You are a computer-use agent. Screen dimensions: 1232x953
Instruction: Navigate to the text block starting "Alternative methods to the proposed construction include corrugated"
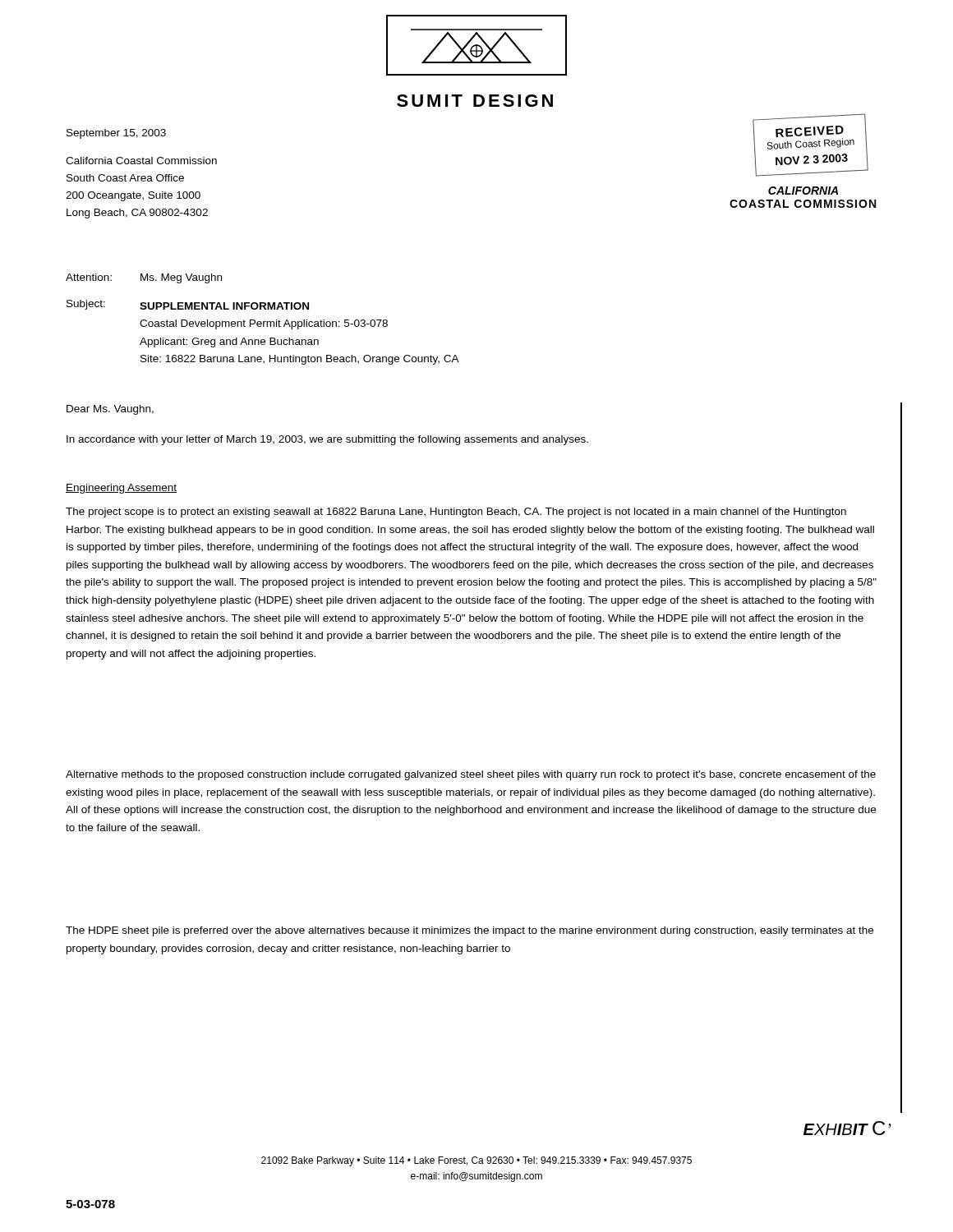[x=471, y=801]
